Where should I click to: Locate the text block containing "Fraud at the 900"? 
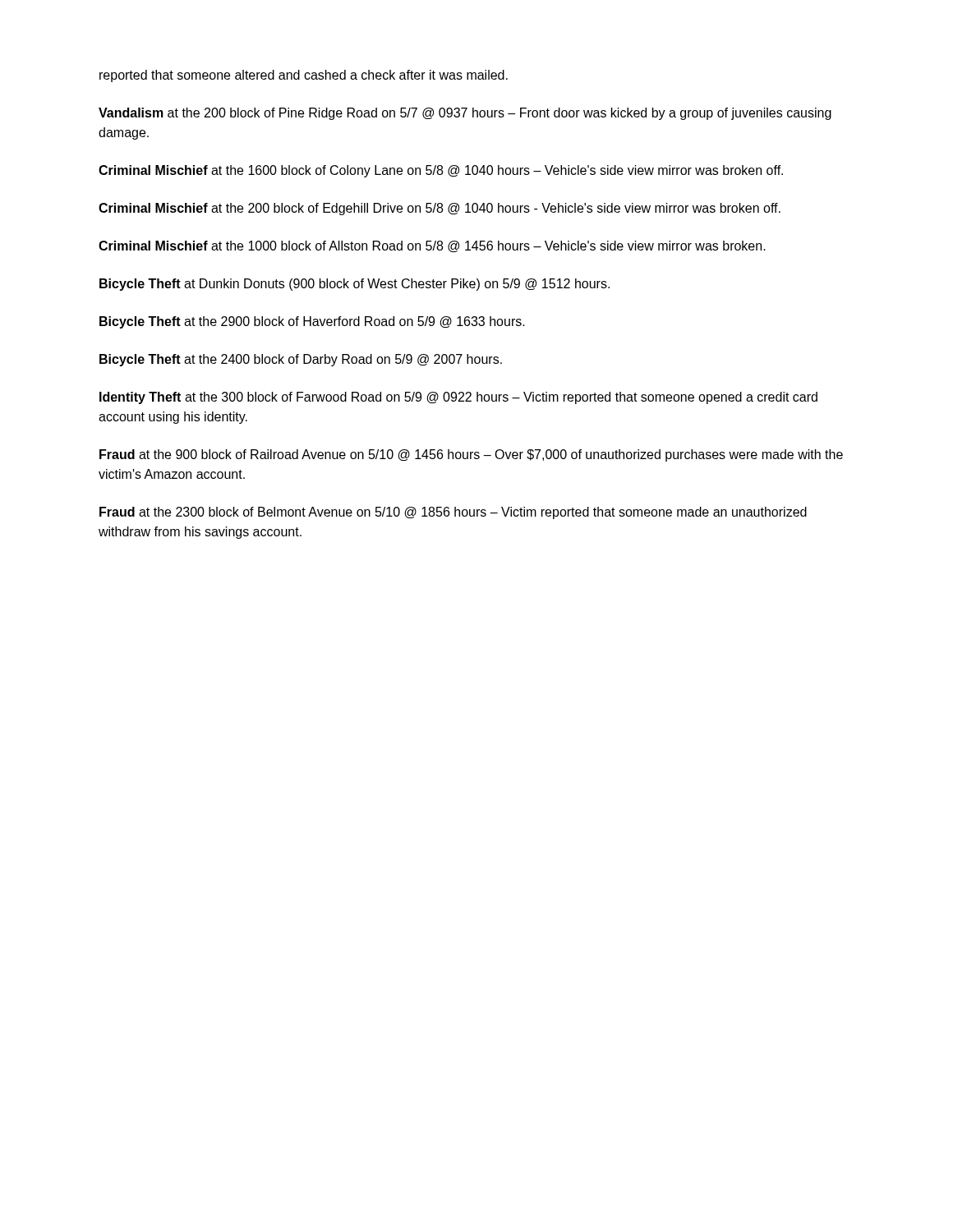tap(471, 464)
